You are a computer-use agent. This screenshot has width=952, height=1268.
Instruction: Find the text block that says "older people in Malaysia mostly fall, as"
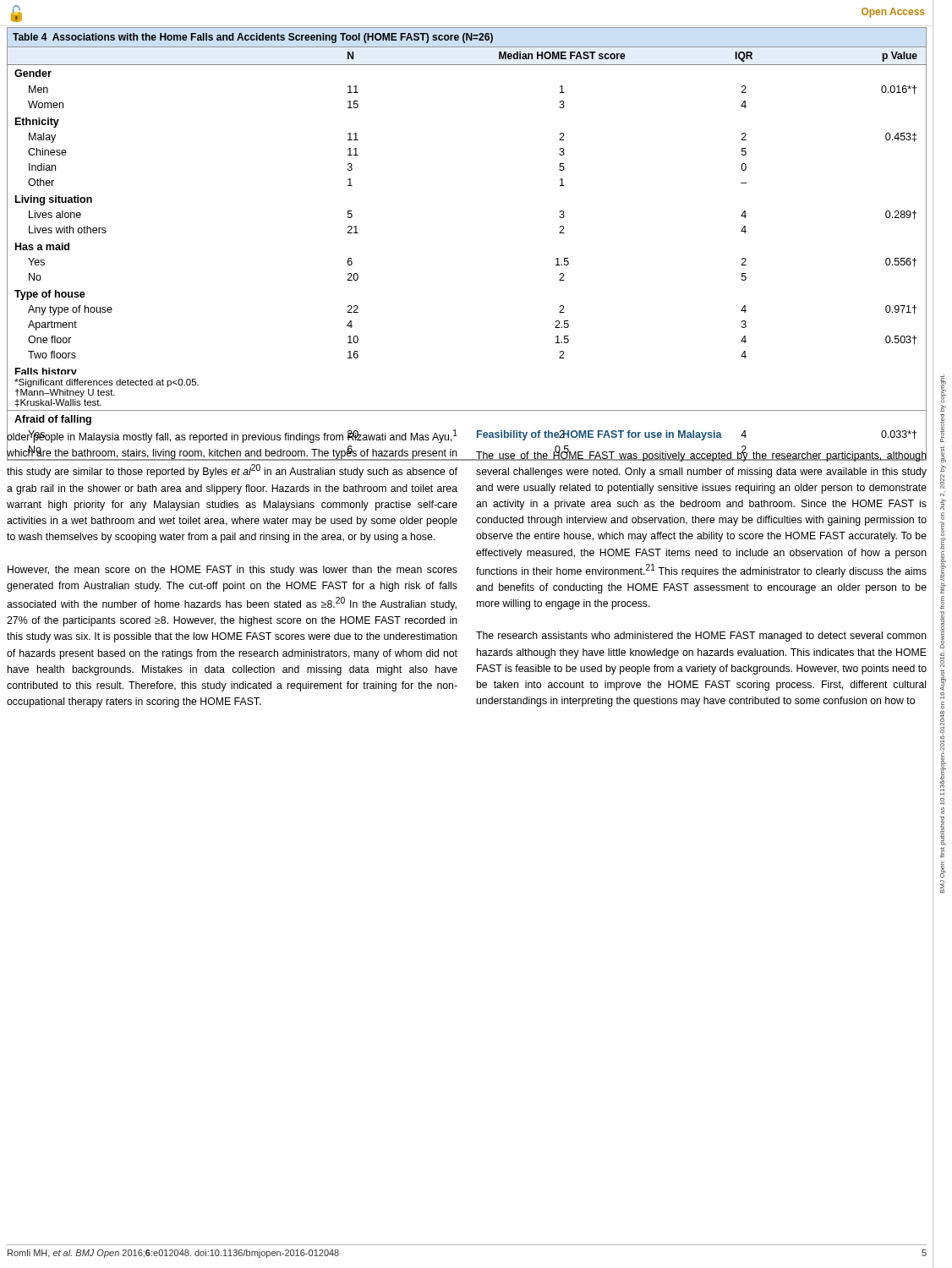(232, 486)
